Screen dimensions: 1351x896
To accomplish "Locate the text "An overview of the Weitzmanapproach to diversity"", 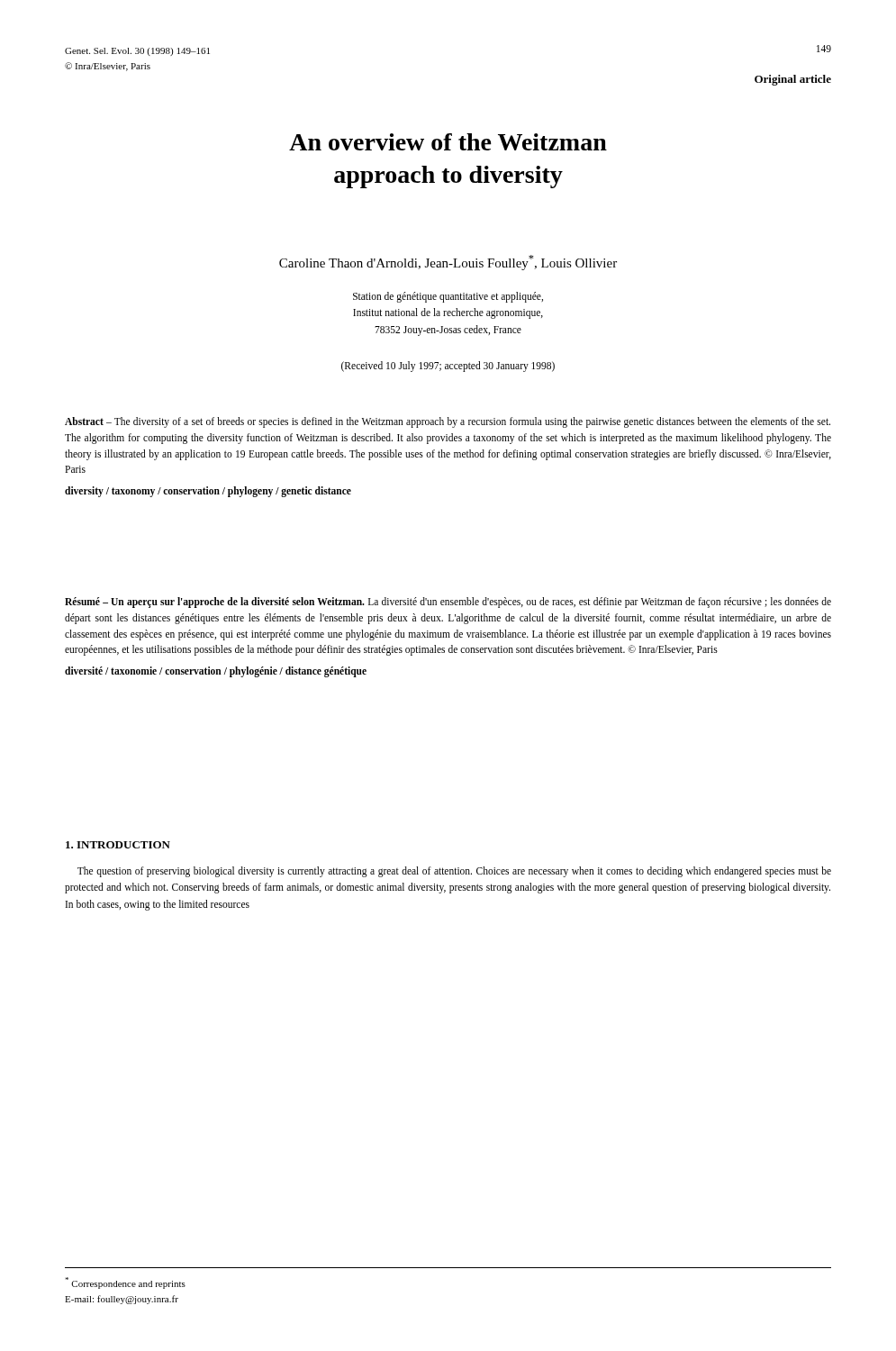I will pyautogui.click(x=448, y=159).
